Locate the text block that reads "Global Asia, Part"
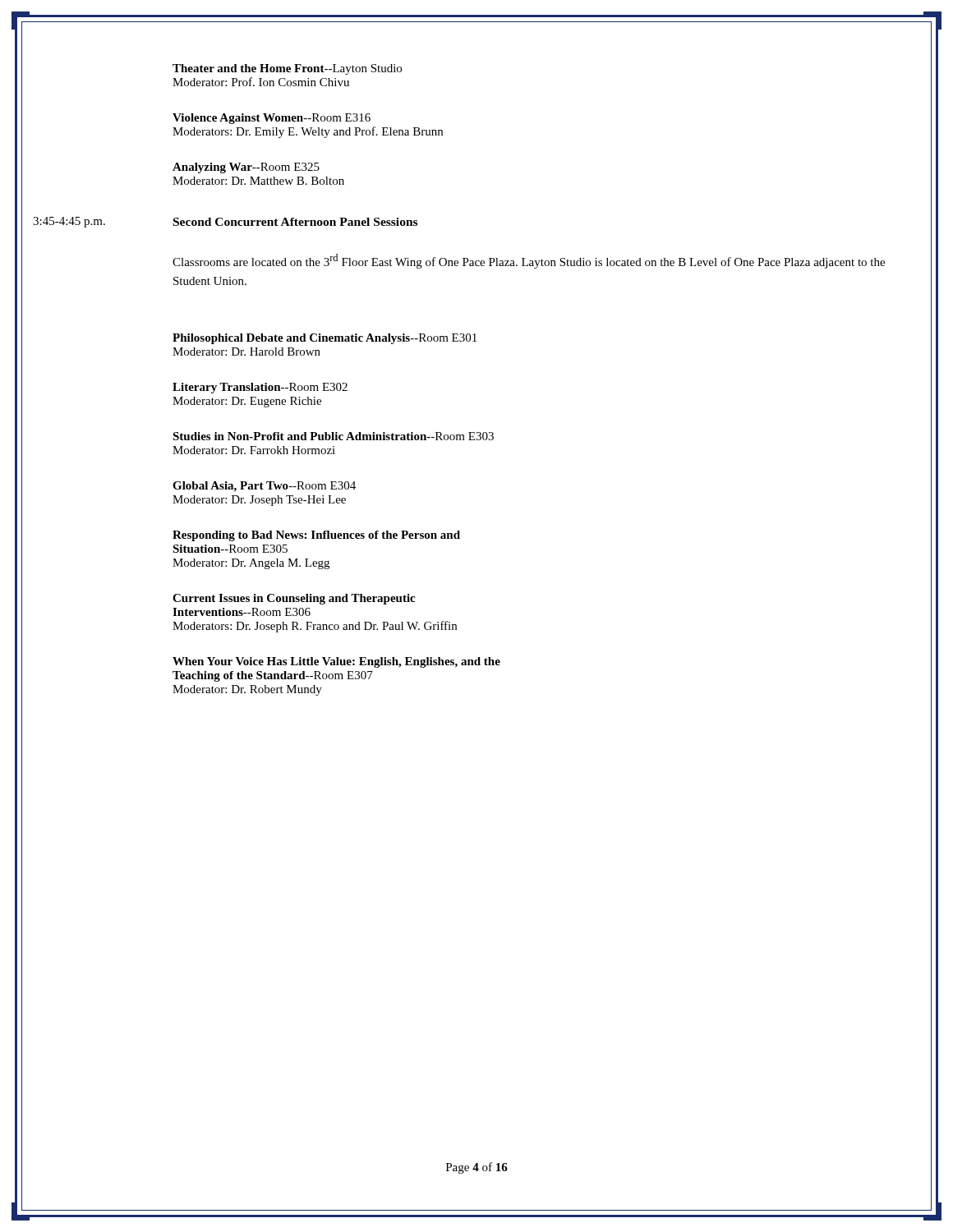953x1232 pixels. tap(264, 487)
